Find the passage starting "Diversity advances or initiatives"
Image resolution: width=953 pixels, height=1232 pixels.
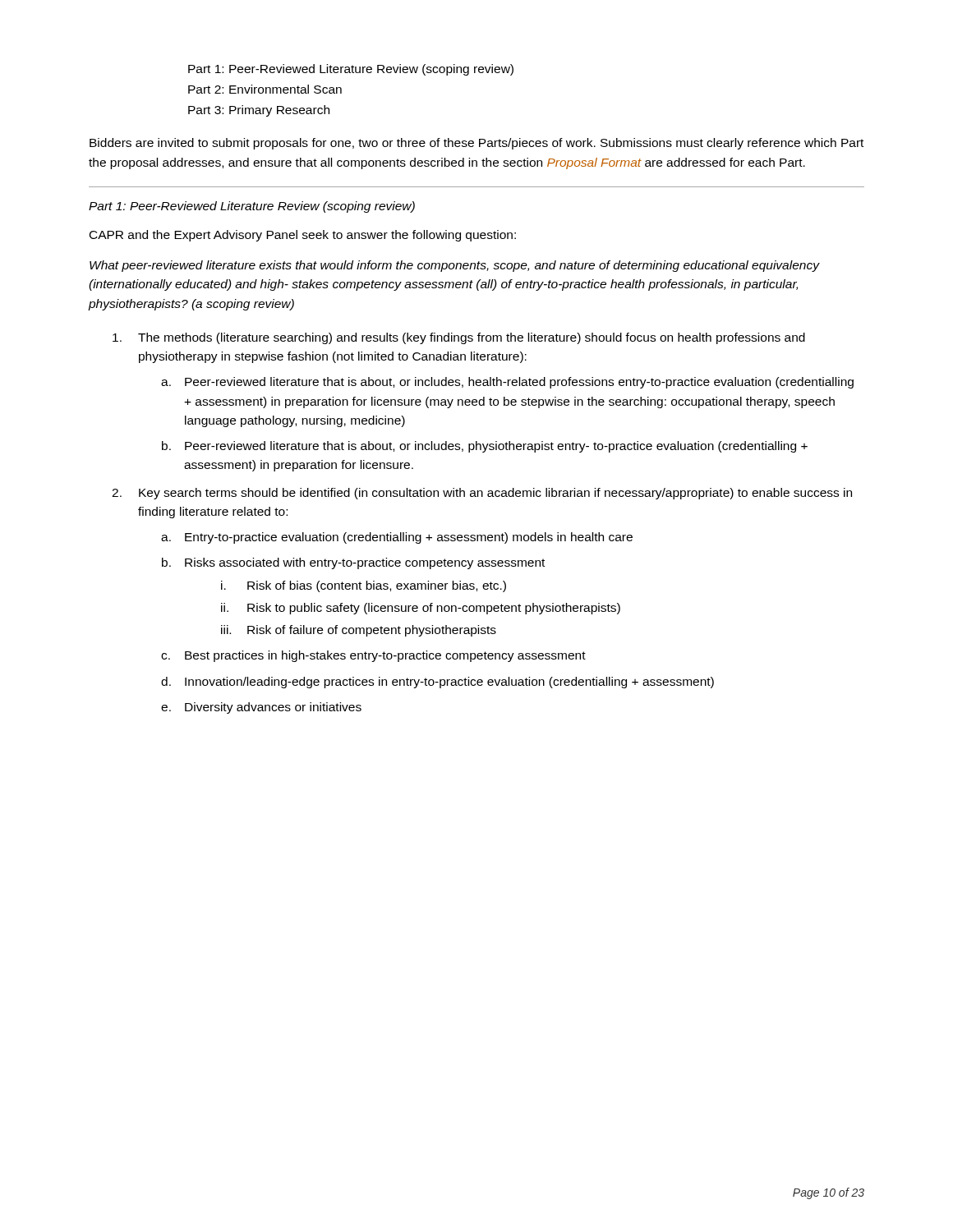(x=273, y=707)
